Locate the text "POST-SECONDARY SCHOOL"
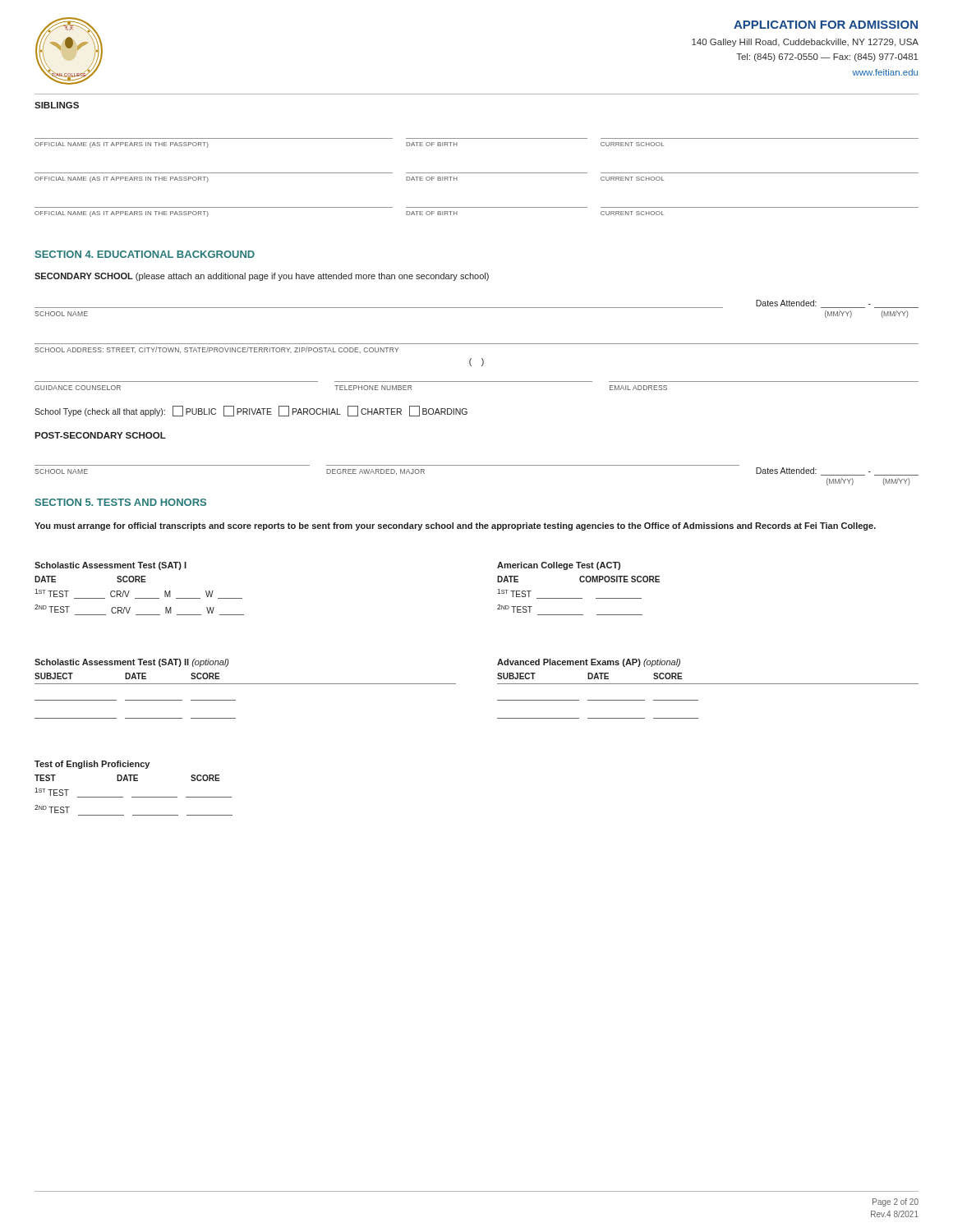 click(x=100, y=435)
